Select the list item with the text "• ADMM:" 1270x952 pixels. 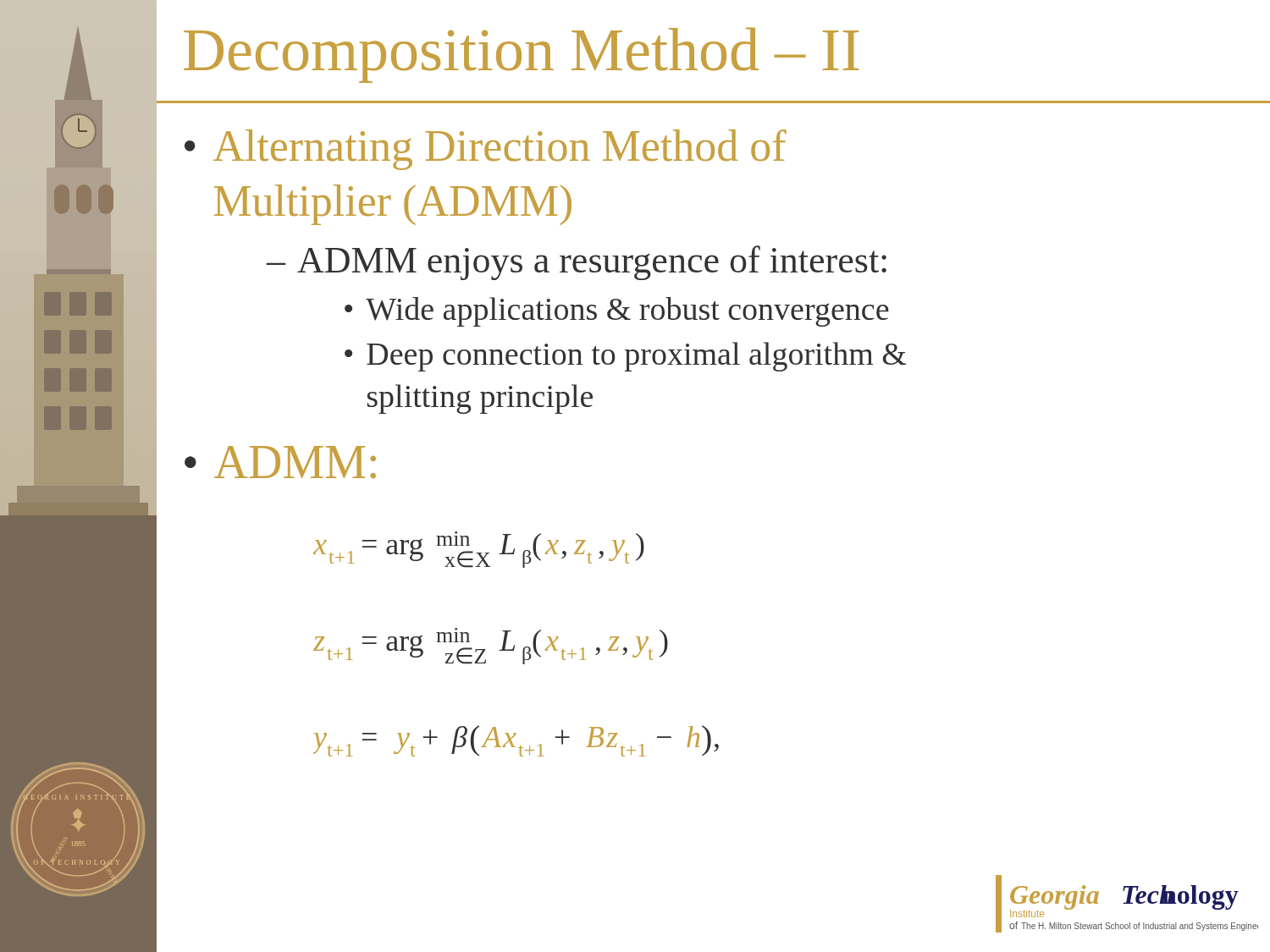281,463
